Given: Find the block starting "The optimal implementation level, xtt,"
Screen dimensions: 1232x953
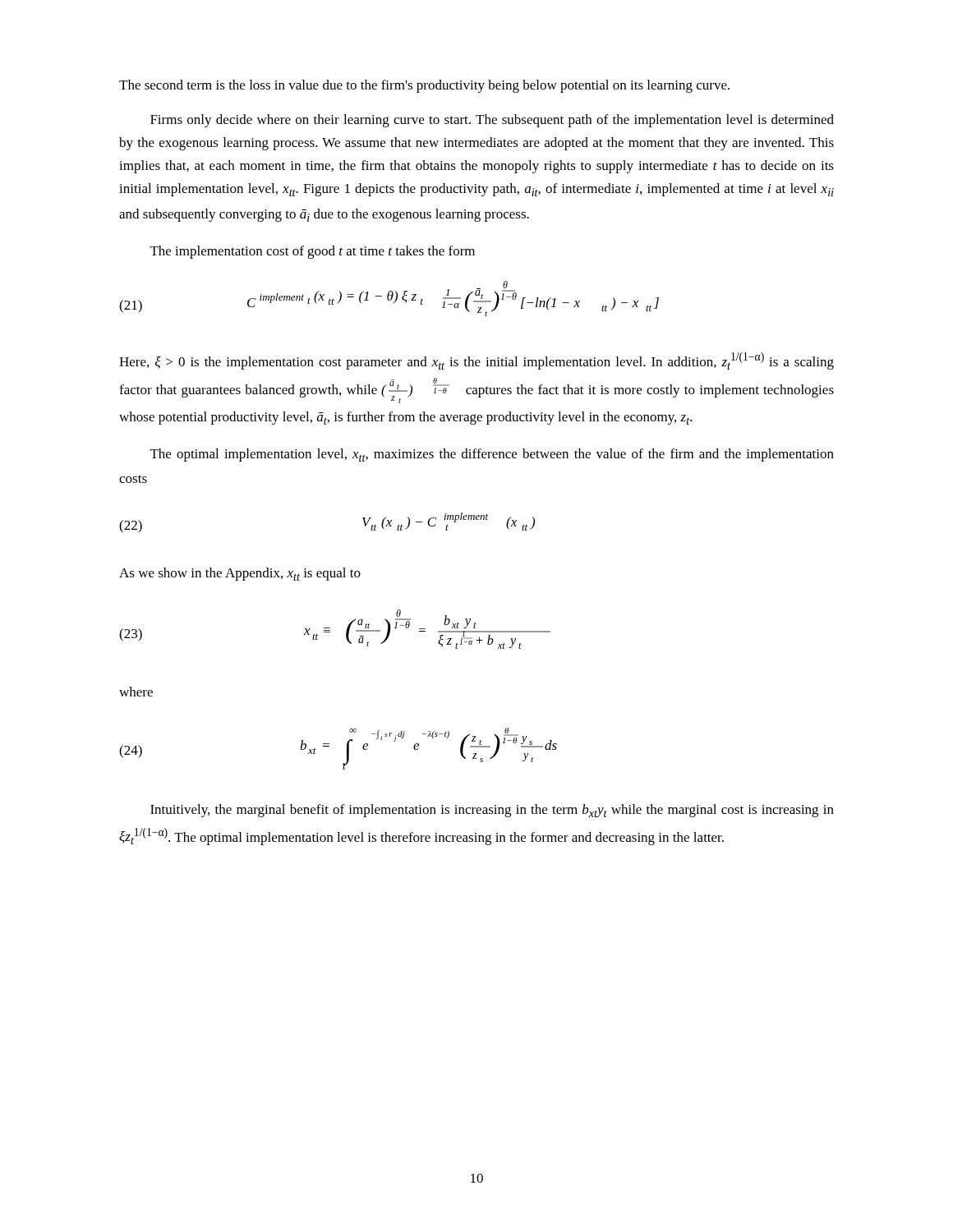Looking at the screenshot, I should point(476,466).
